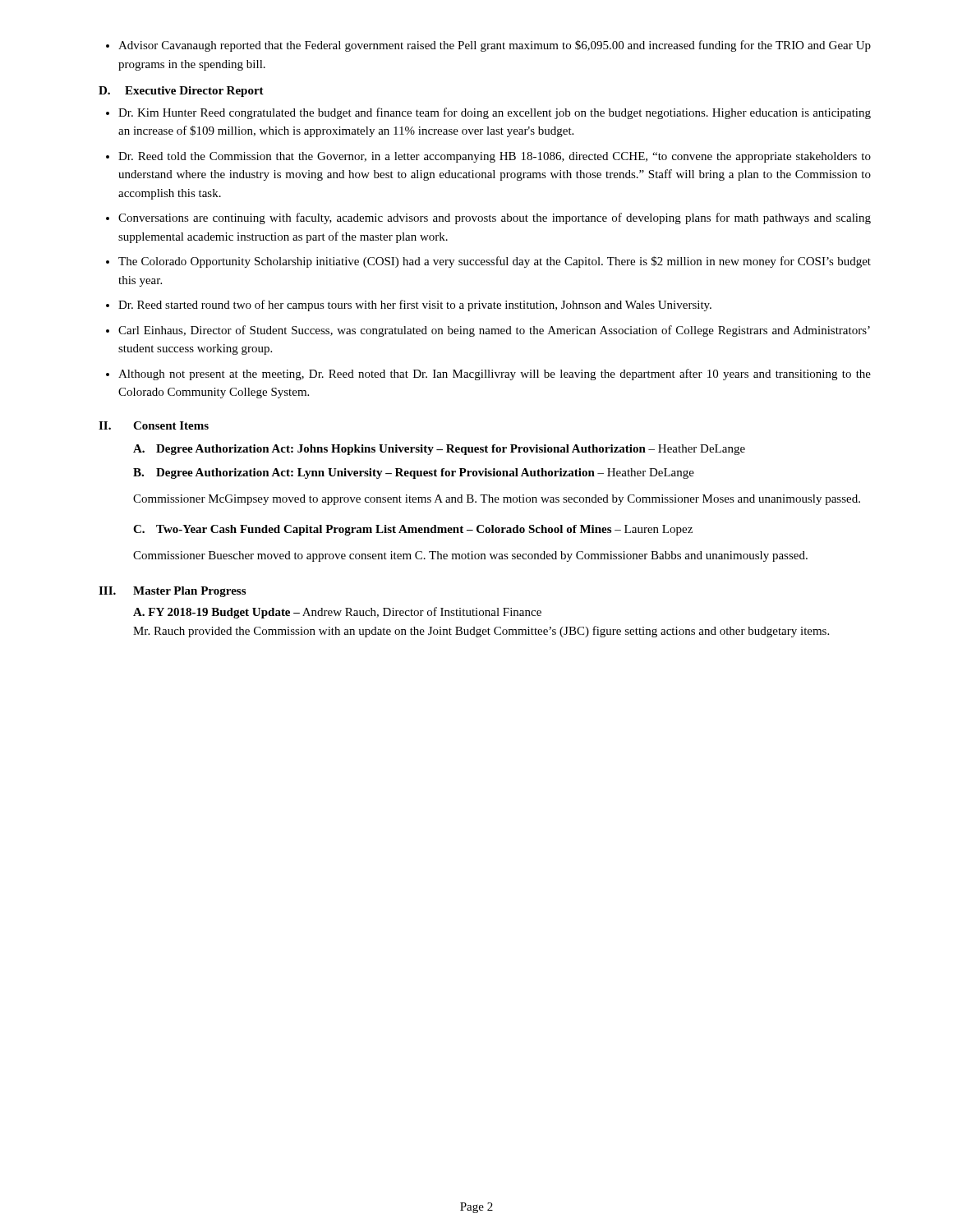This screenshot has height=1232, width=953.
Task: Where does it say "II. Consent Items"?
Action: [x=154, y=425]
